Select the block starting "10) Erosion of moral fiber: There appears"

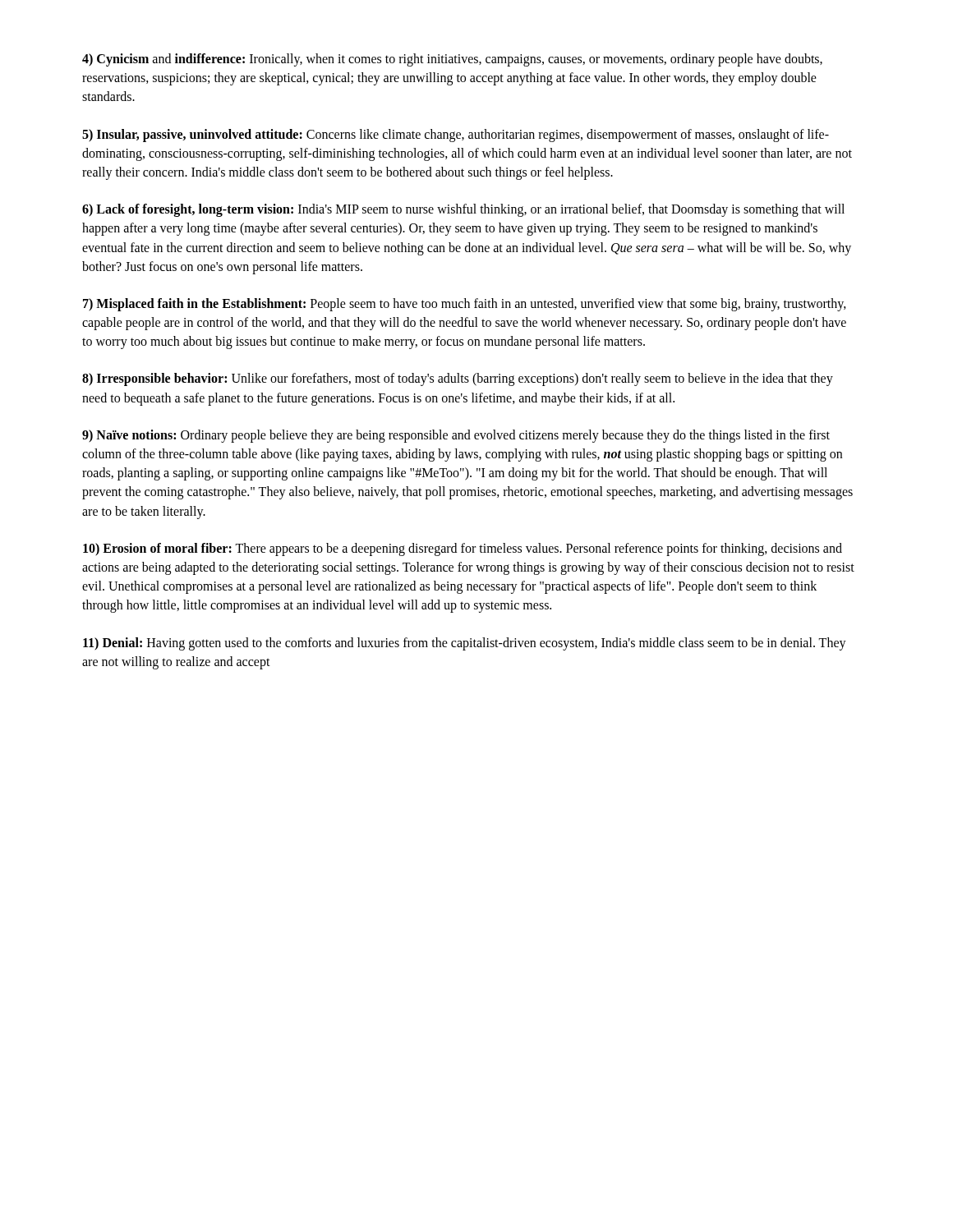(468, 577)
